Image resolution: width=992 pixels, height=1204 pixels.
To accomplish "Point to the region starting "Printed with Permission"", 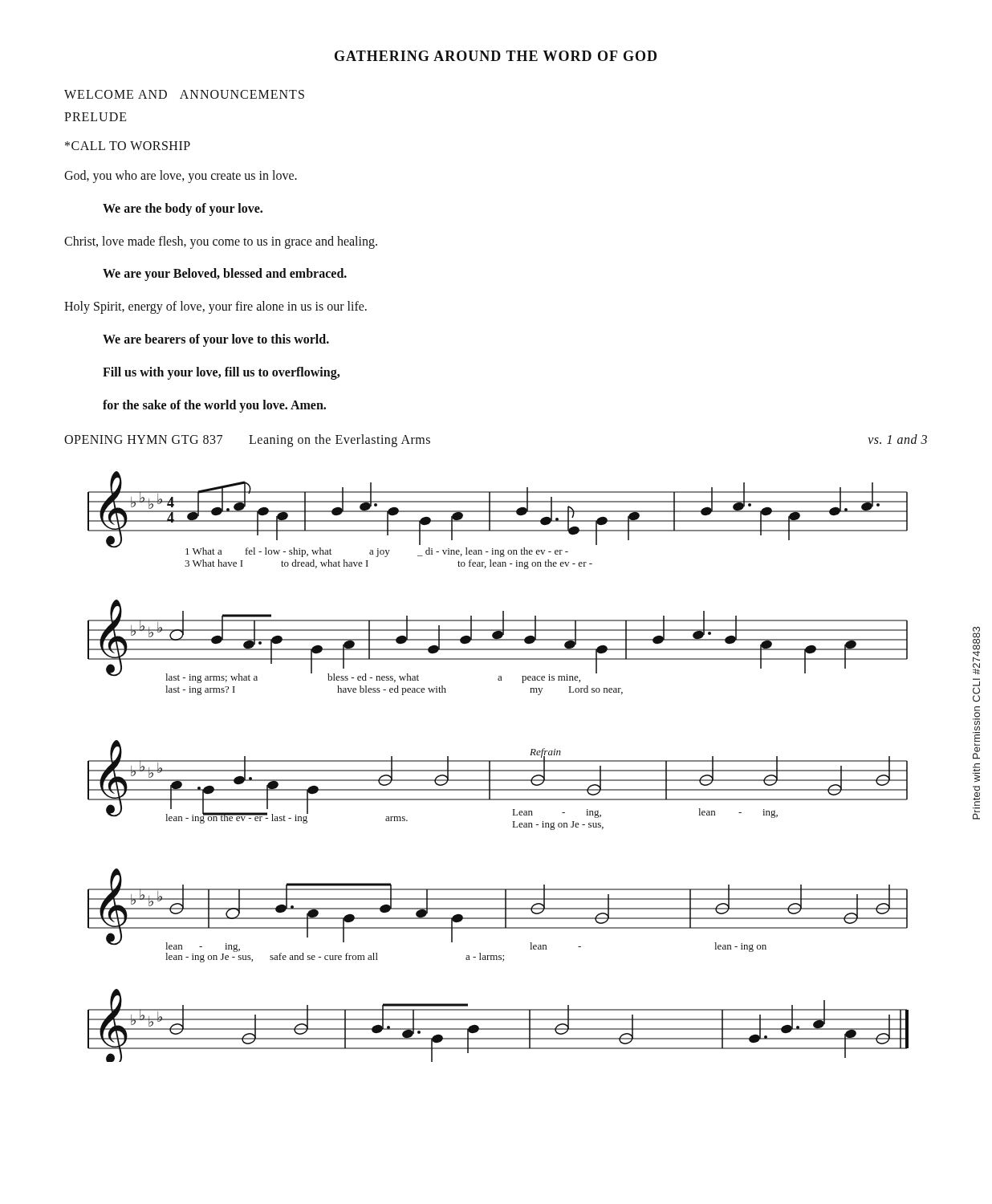I will coord(976,723).
